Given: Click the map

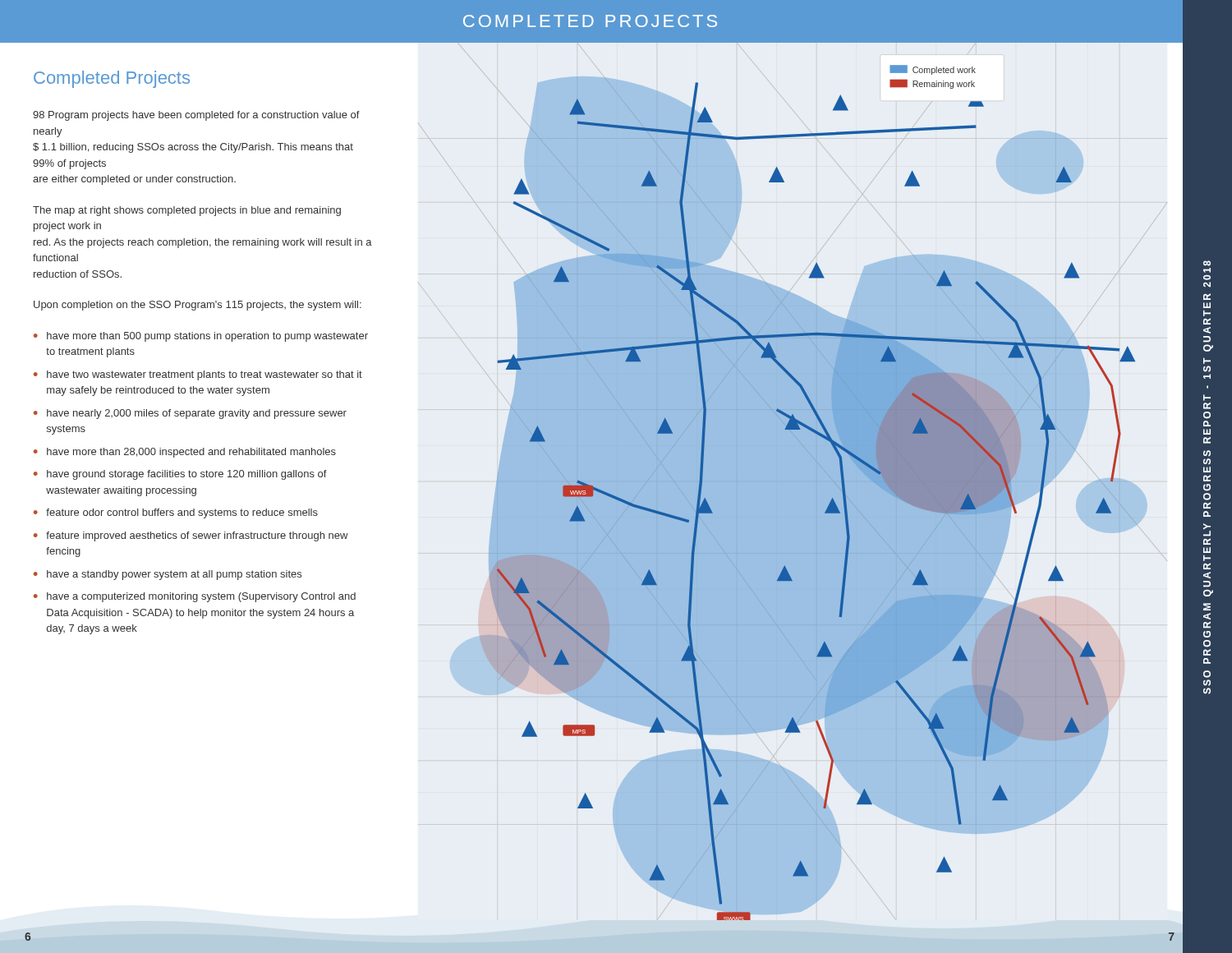Looking at the screenshot, I should pos(793,481).
